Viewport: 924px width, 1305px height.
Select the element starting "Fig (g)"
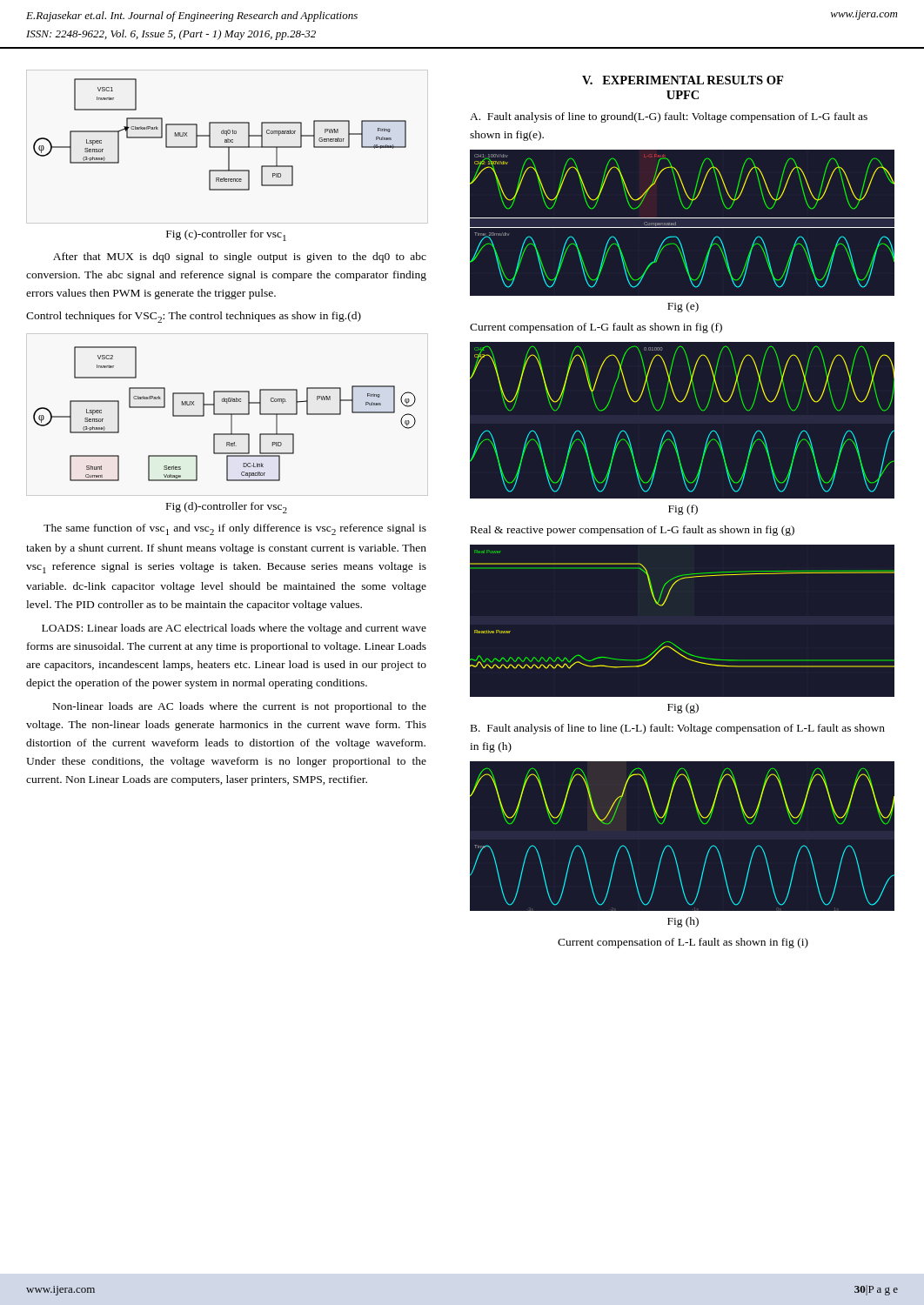[x=683, y=707]
